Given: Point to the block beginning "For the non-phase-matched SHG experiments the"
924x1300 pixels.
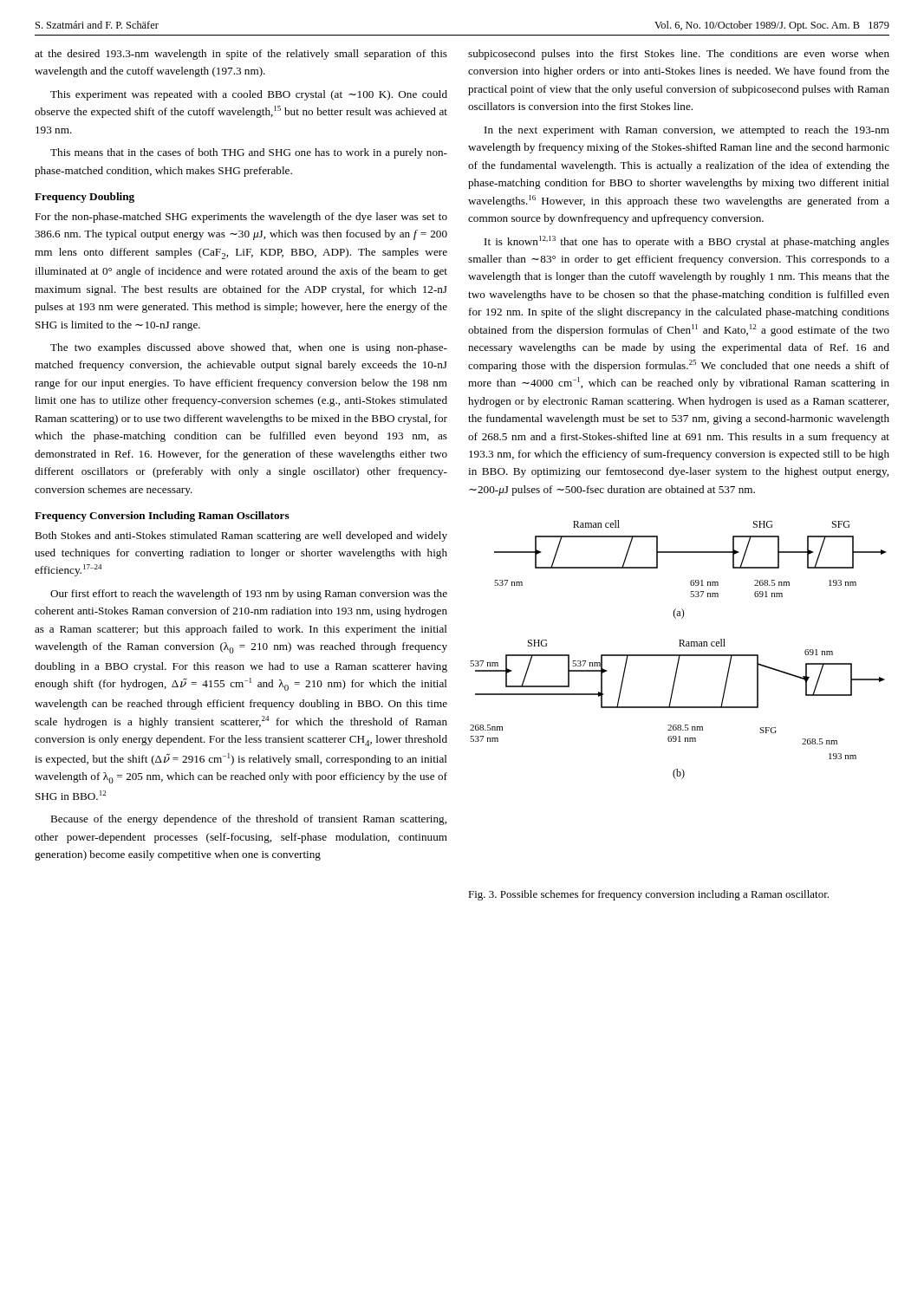Looking at the screenshot, I should (241, 353).
